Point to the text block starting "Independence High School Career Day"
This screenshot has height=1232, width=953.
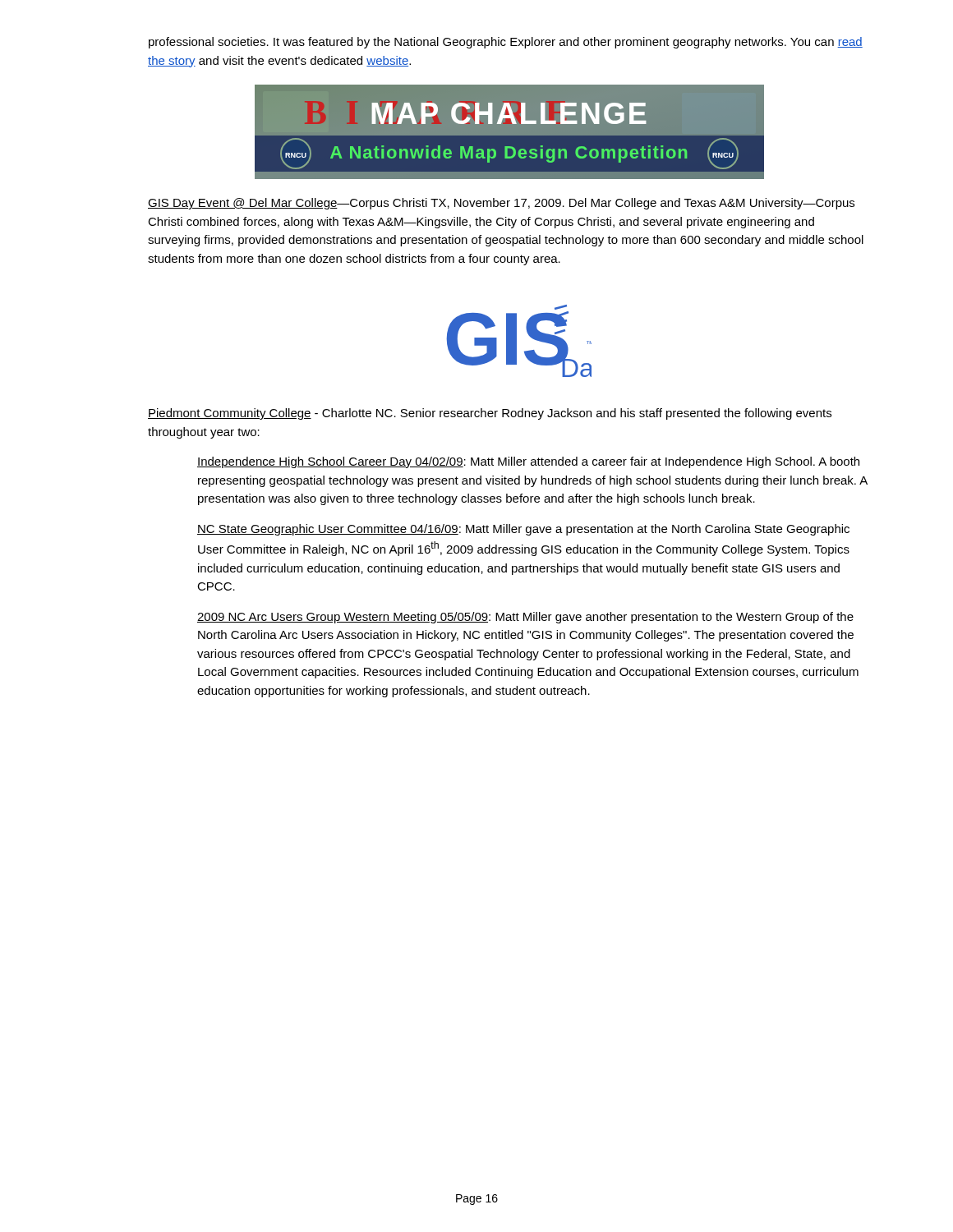pyautogui.click(x=532, y=480)
